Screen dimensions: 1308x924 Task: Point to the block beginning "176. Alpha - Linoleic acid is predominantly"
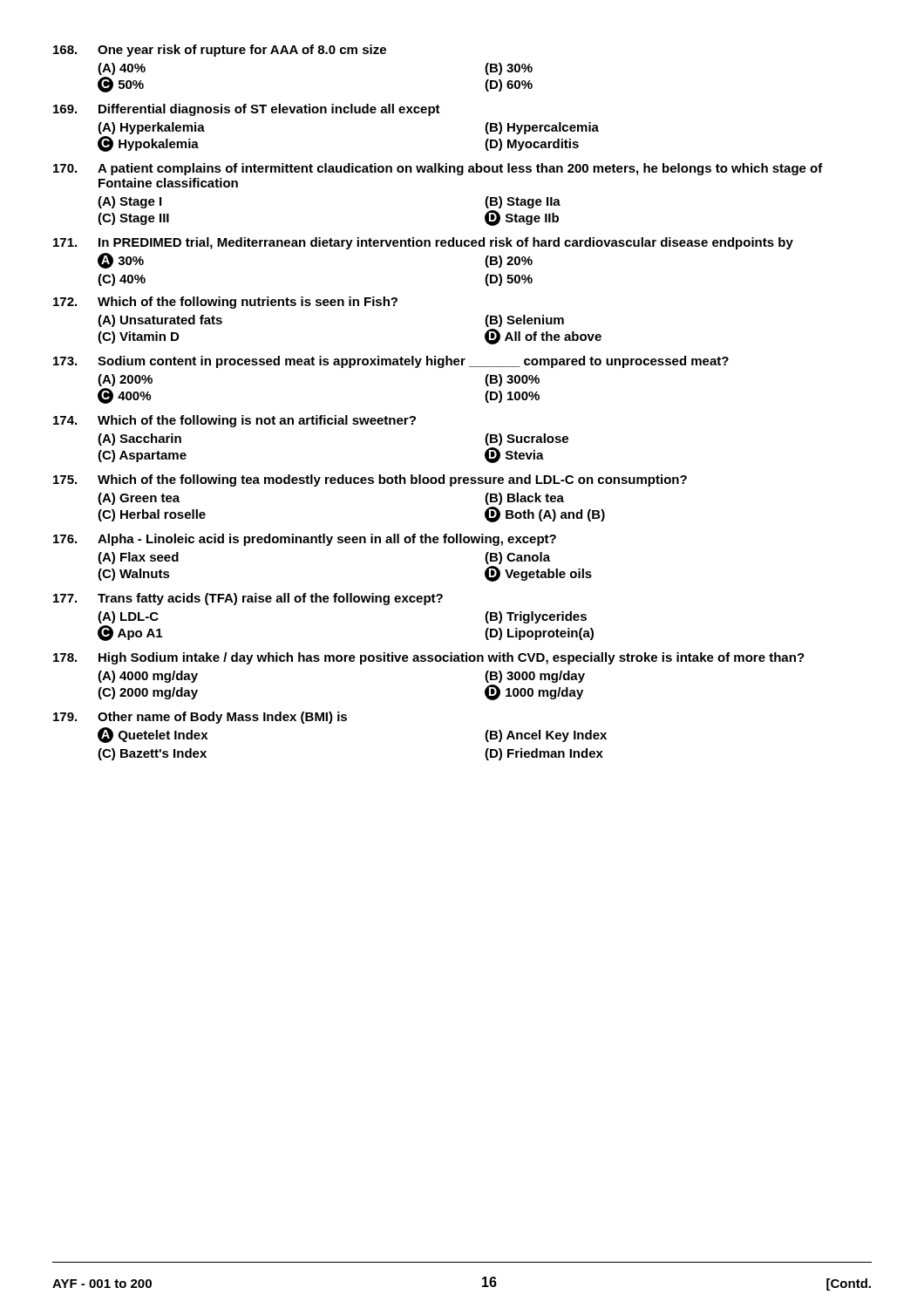tap(305, 540)
